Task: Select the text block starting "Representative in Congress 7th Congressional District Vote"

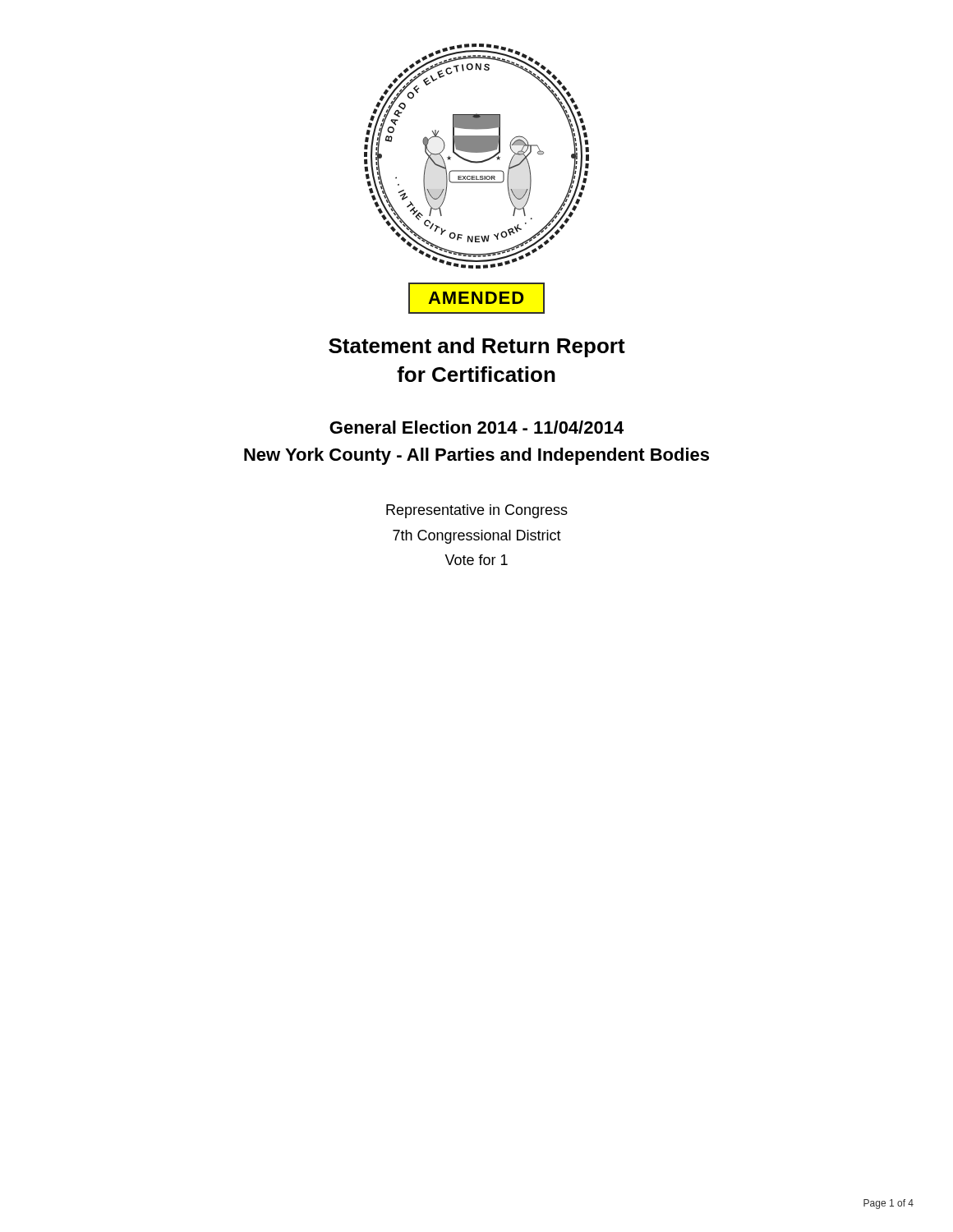Action: [476, 536]
